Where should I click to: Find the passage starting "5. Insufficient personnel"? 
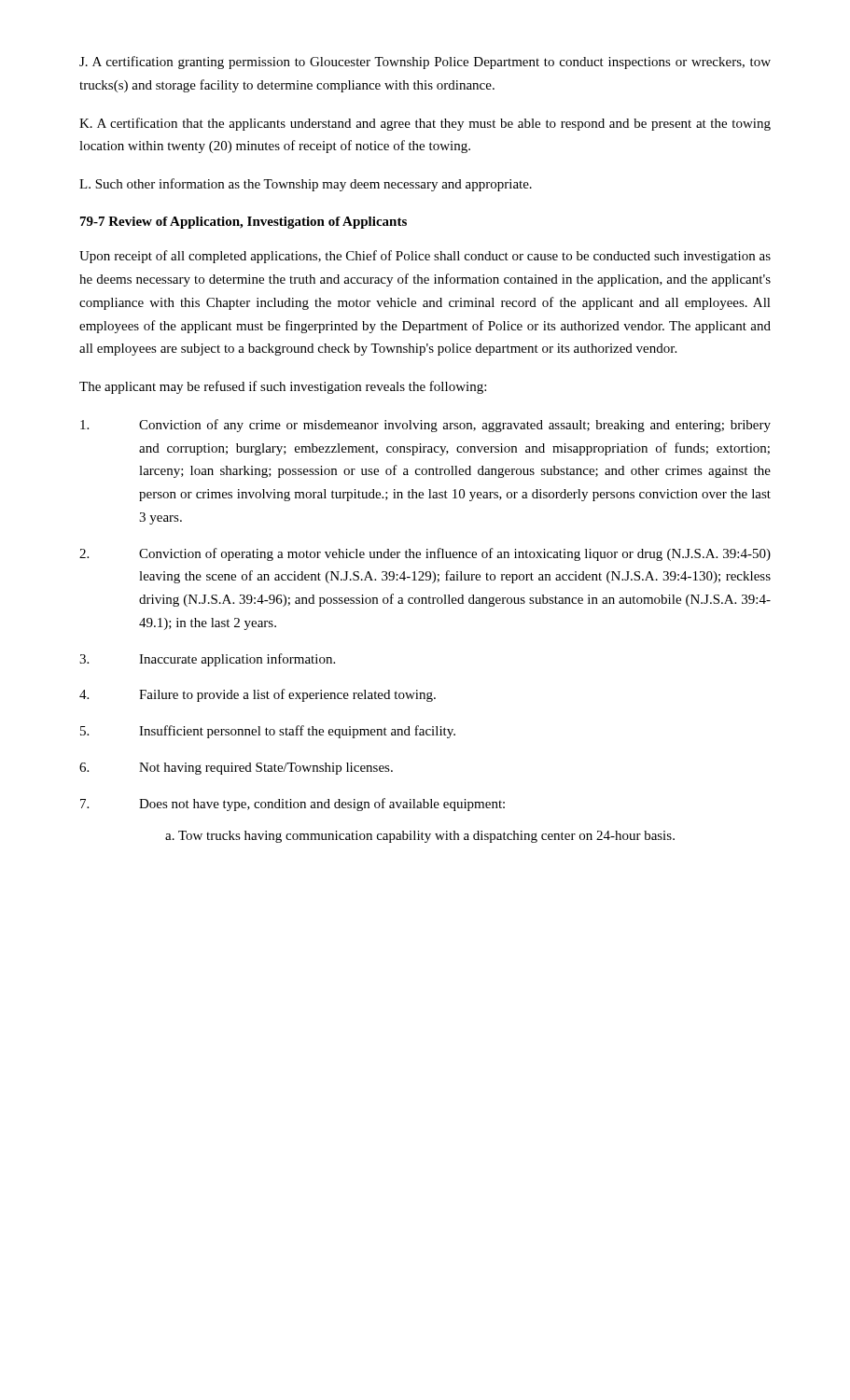coord(425,731)
